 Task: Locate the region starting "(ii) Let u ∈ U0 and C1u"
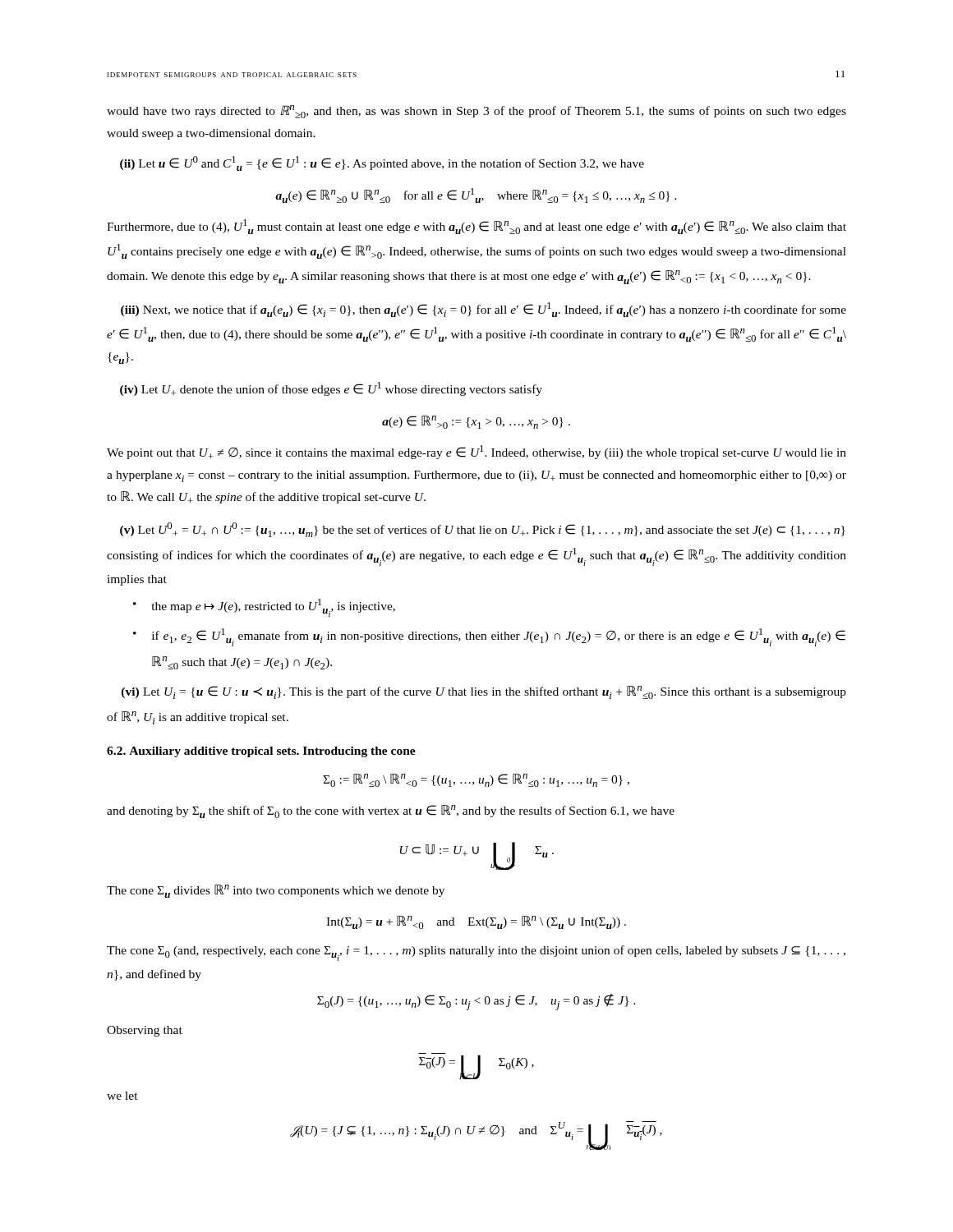point(375,163)
